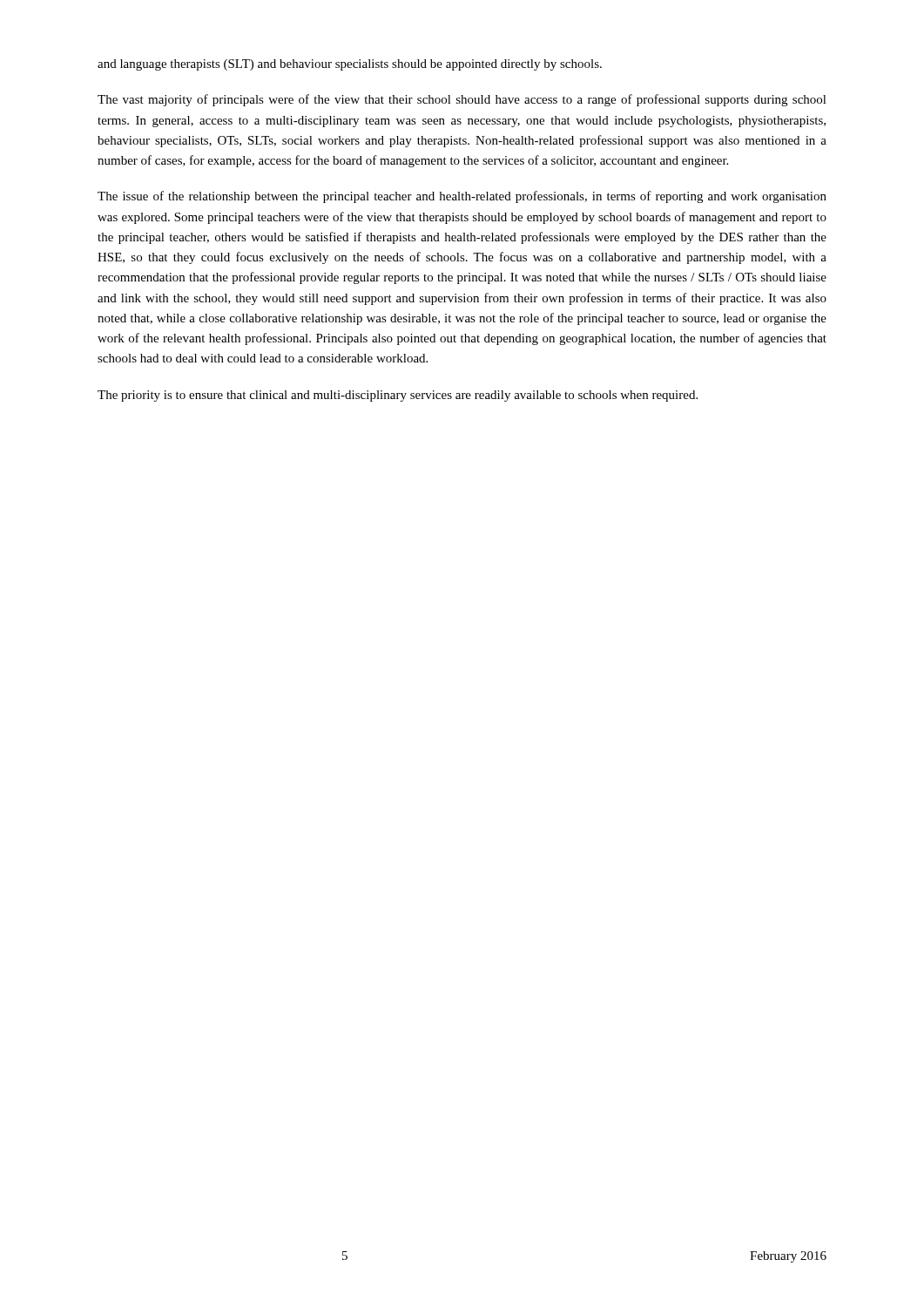Where is the passage that starts "and language therapists (SLT) and behaviour specialists"?
The height and width of the screenshot is (1307, 924).
tap(350, 64)
